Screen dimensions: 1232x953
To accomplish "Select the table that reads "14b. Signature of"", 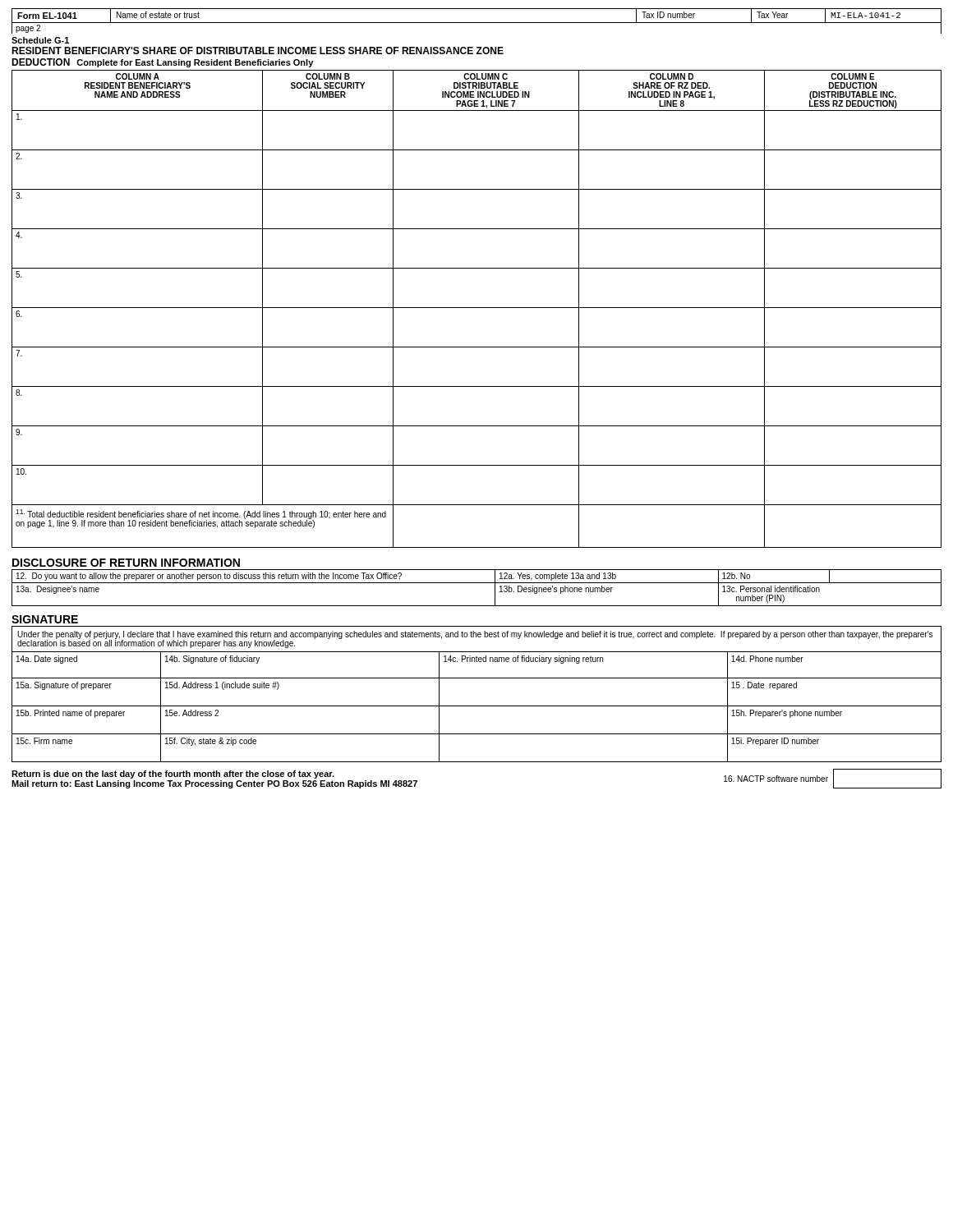I will tap(476, 707).
